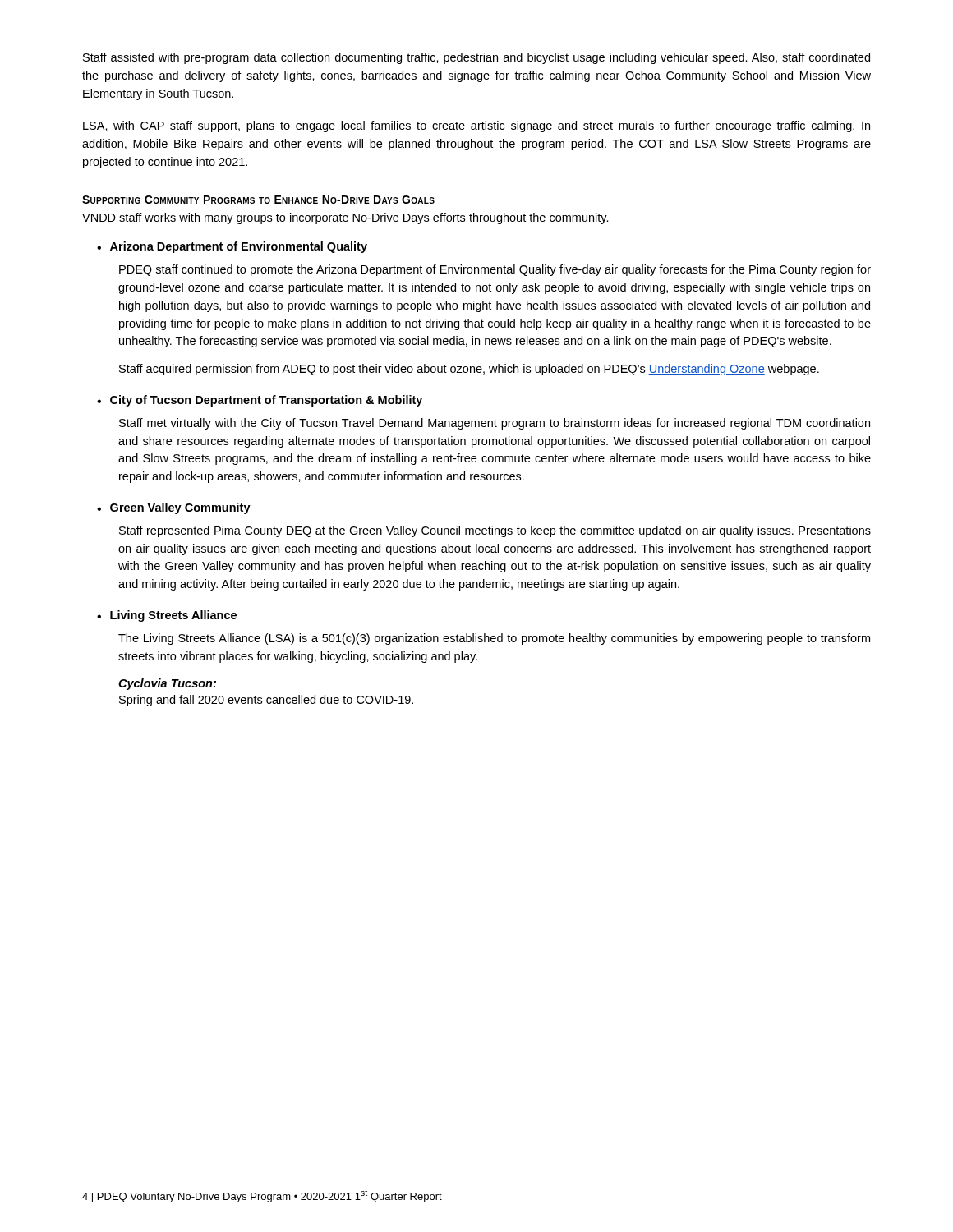This screenshot has height=1232, width=953.
Task: Find the block starting "• Arizona Department of Environmental"
Action: tap(484, 308)
